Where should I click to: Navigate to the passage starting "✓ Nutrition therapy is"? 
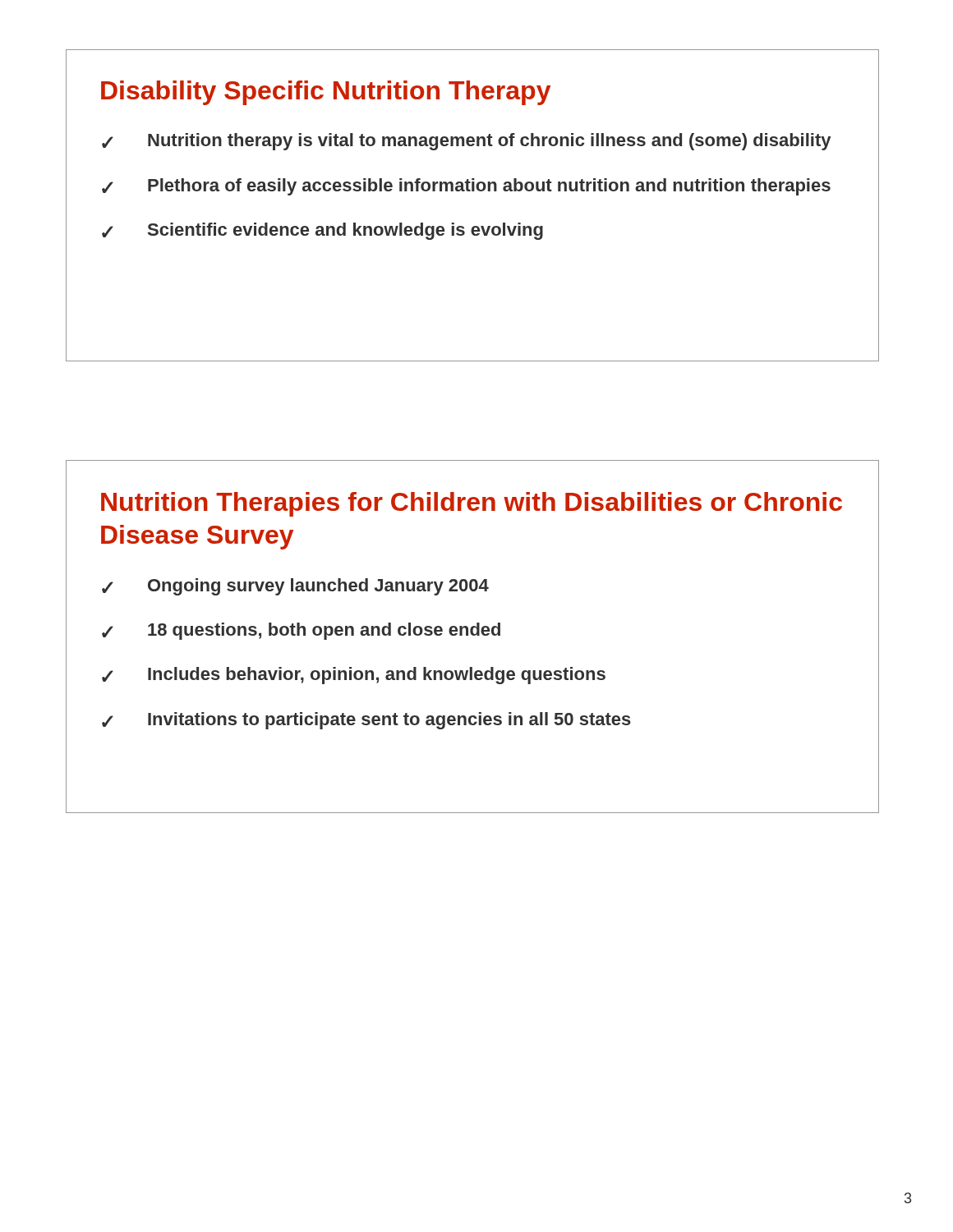465,142
